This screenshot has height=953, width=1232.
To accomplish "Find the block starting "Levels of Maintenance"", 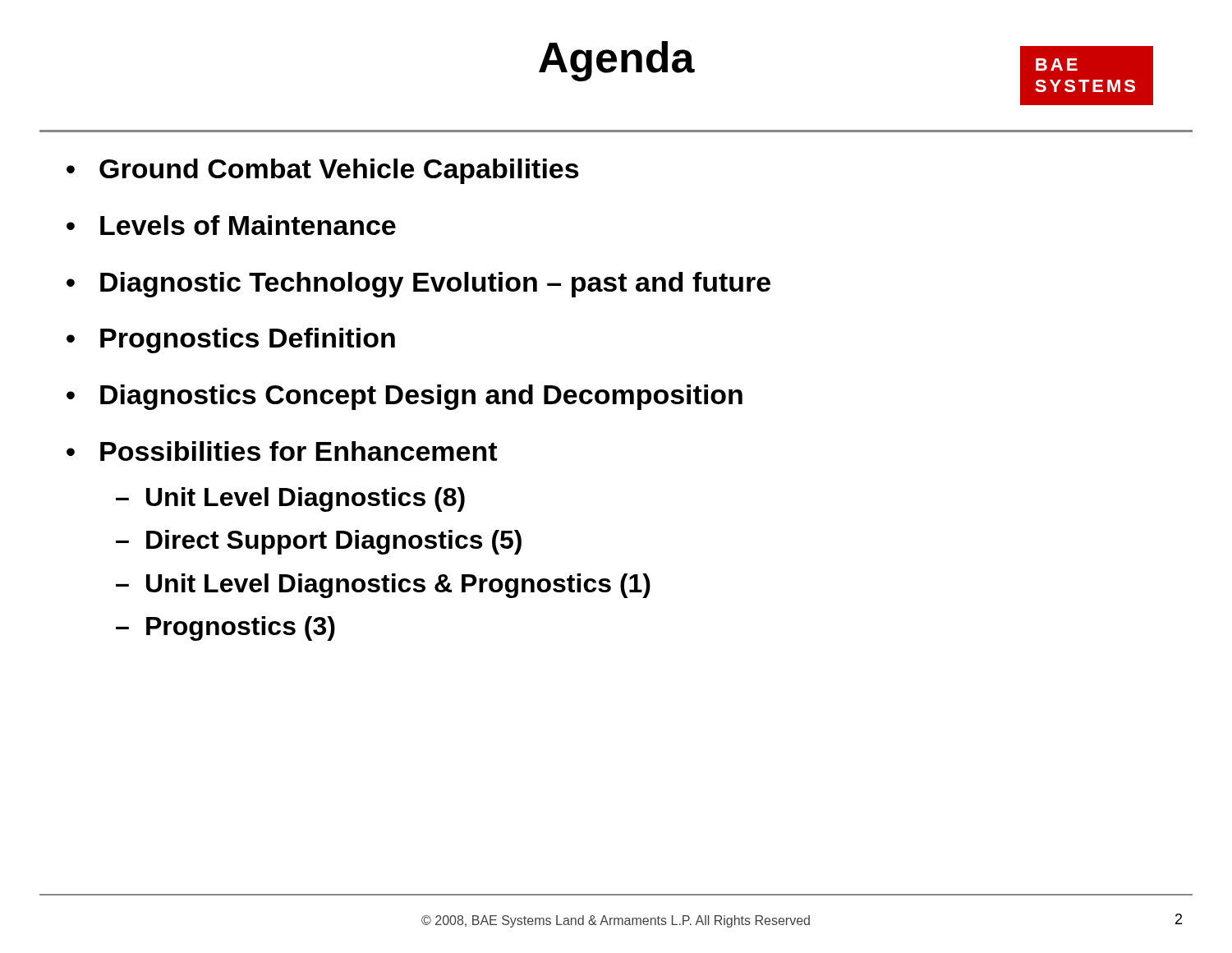I will tap(248, 225).
